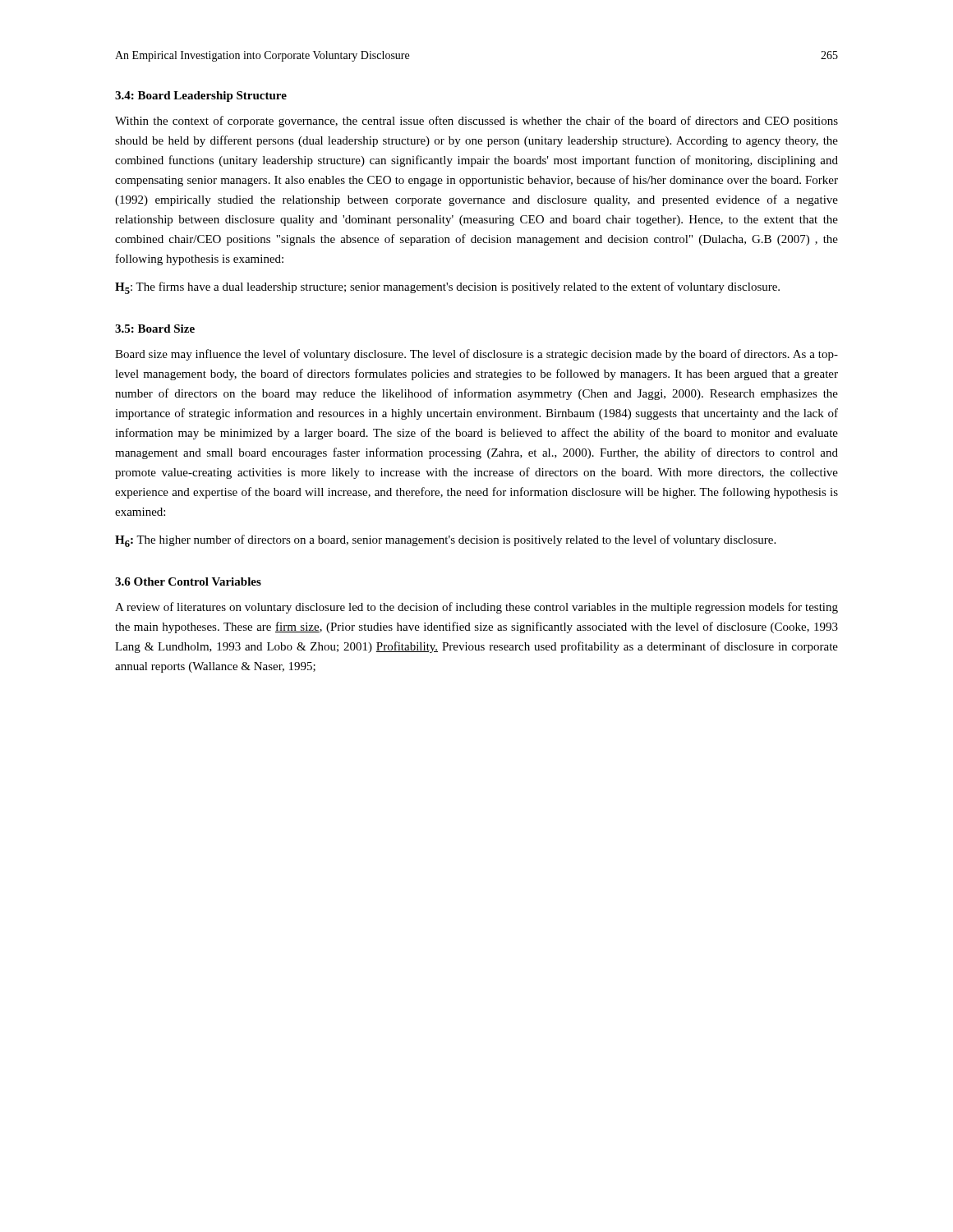Select the section header that says "3.6 Other Control Variables"
Viewport: 953px width, 1232px height.
(x=188, y=582)
